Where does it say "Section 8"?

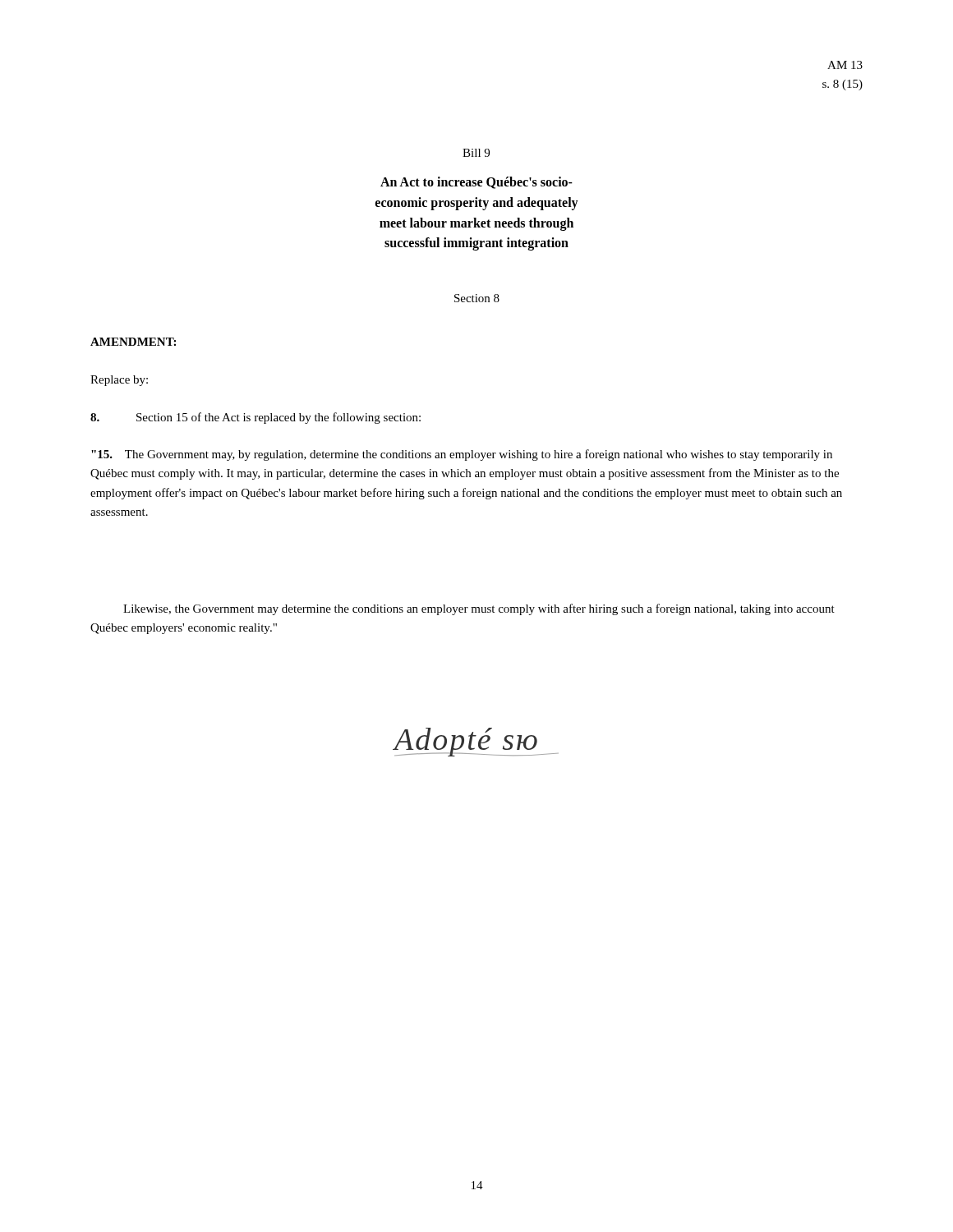pyautogui.click(x=476, y=298)
